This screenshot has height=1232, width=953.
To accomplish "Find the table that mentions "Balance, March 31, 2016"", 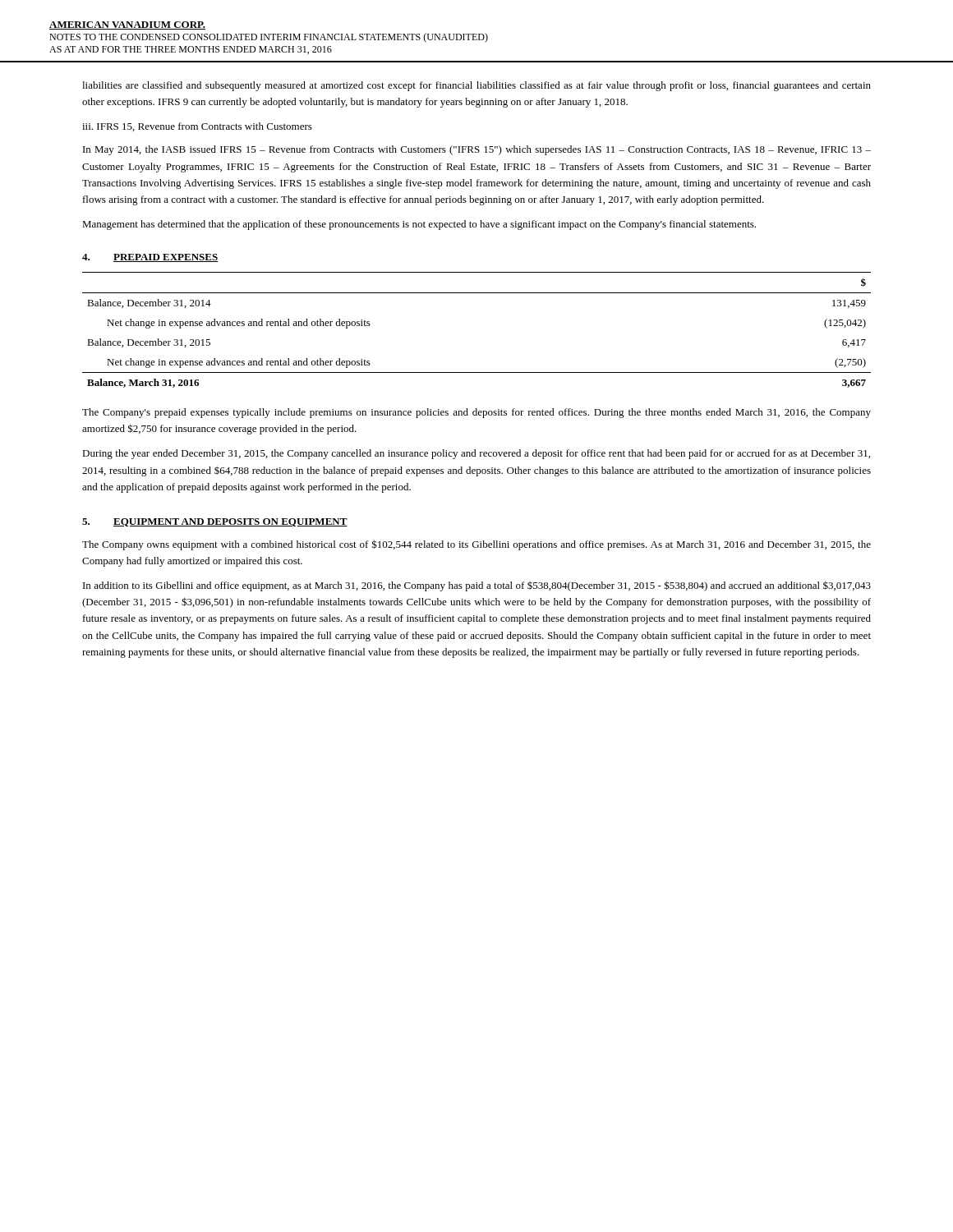I will (476, 332).
